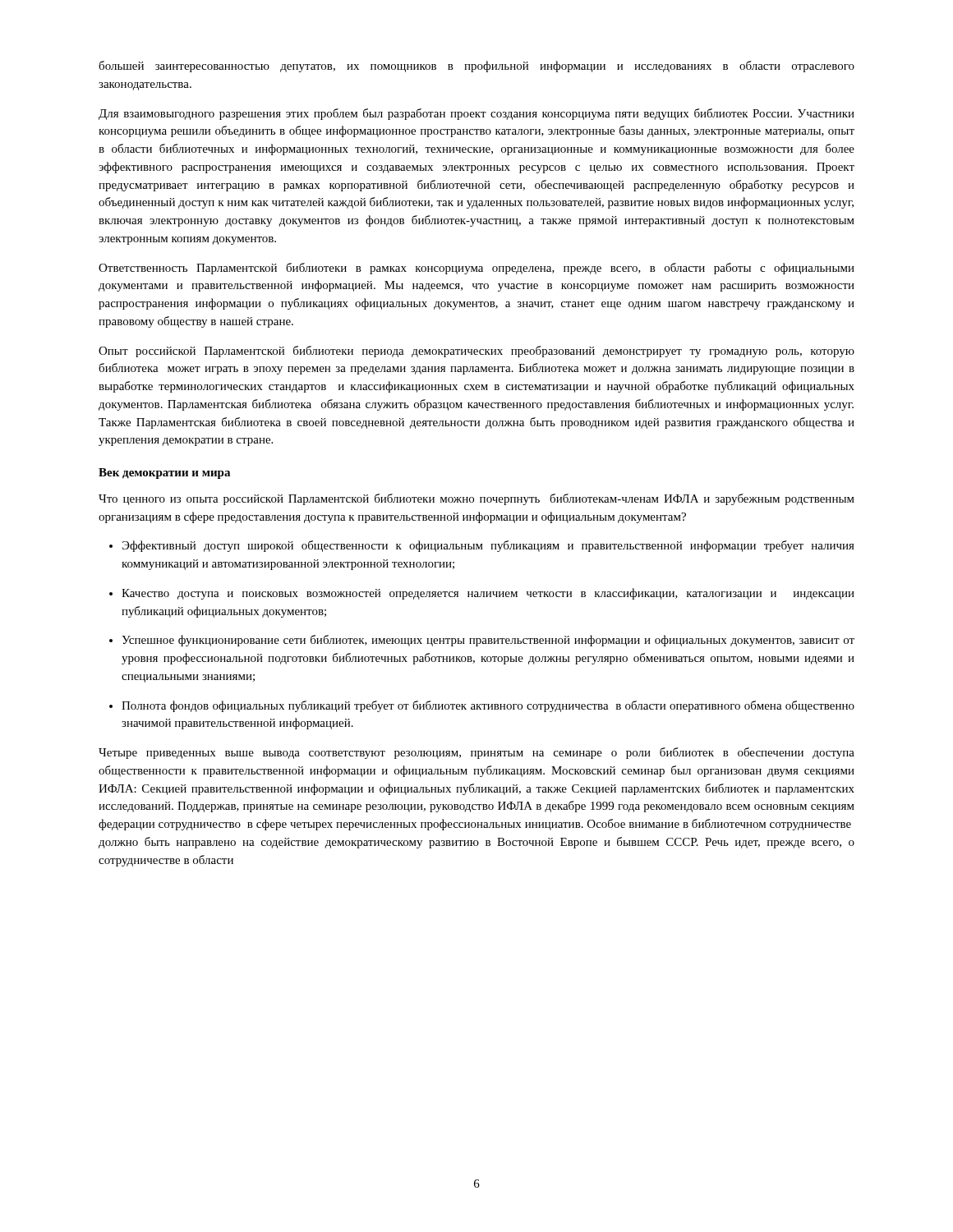Click the passage that begins "Что ценного из опыта российской Парламентской библиотеки можно"
The width and height of the screenshot is (953, 1232).
(x=476, y=508)
